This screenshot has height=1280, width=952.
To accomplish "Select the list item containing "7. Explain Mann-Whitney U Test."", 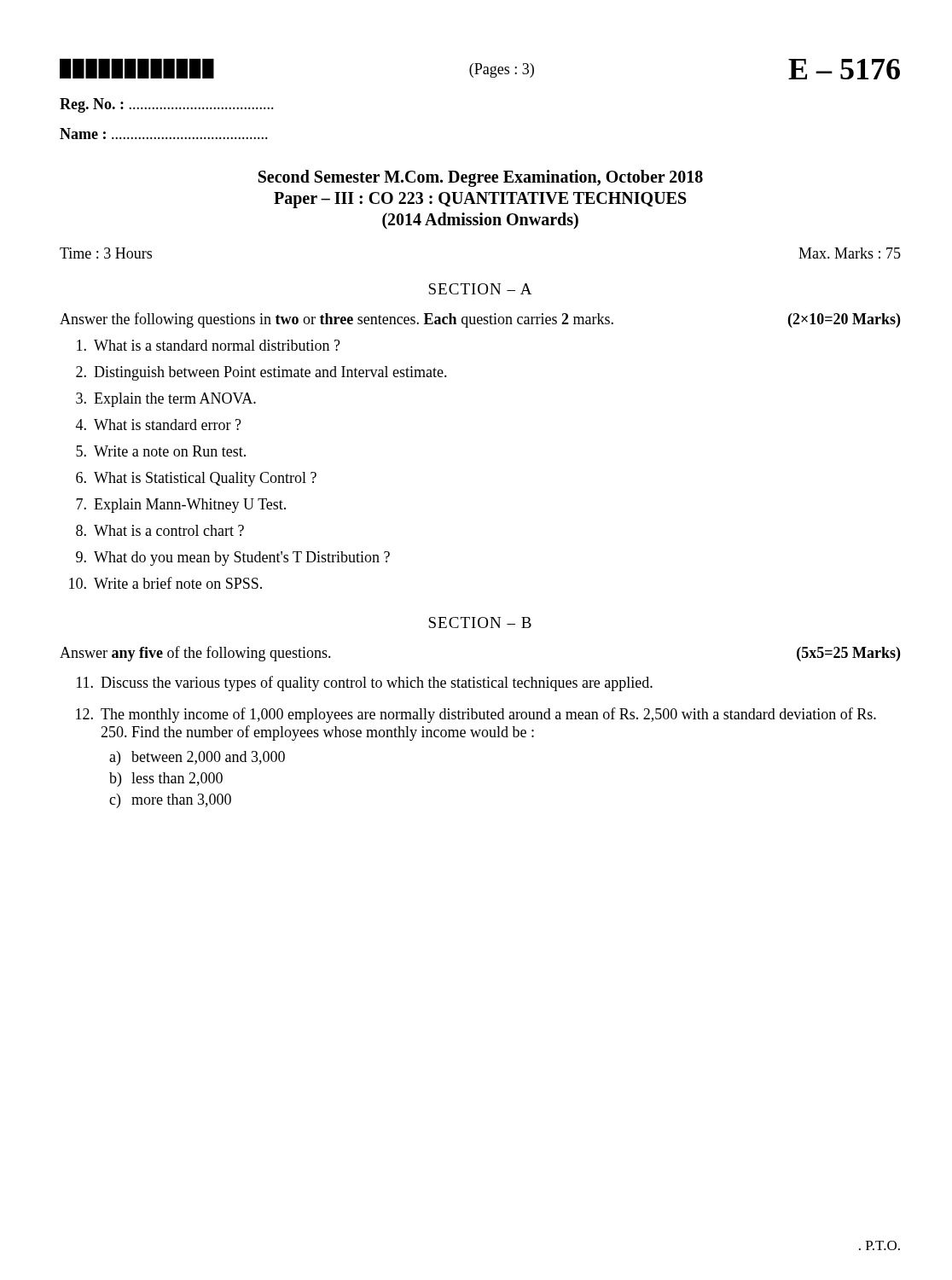I will [181, 506].
